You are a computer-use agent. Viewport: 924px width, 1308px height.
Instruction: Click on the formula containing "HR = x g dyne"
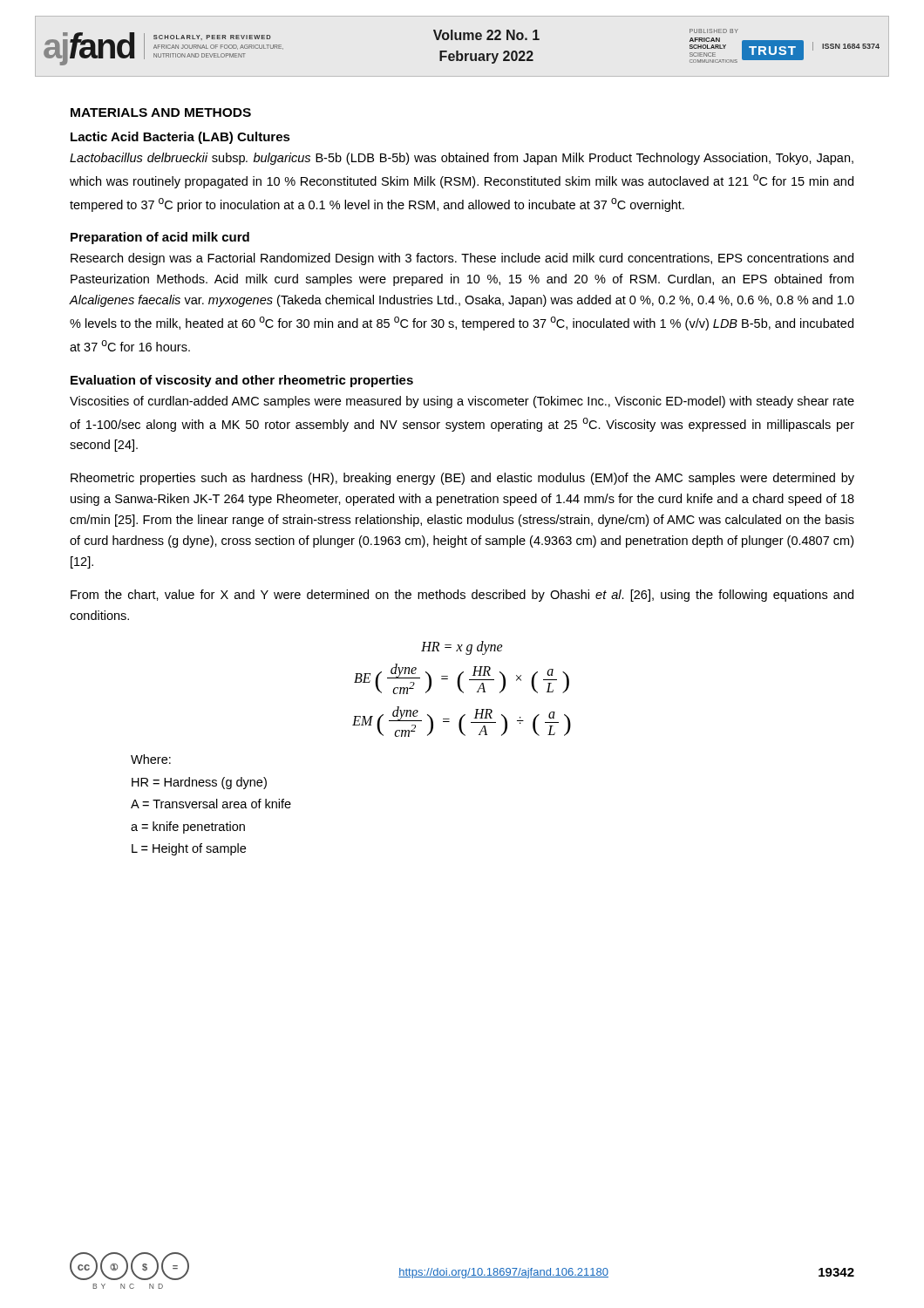click(462, 646)
